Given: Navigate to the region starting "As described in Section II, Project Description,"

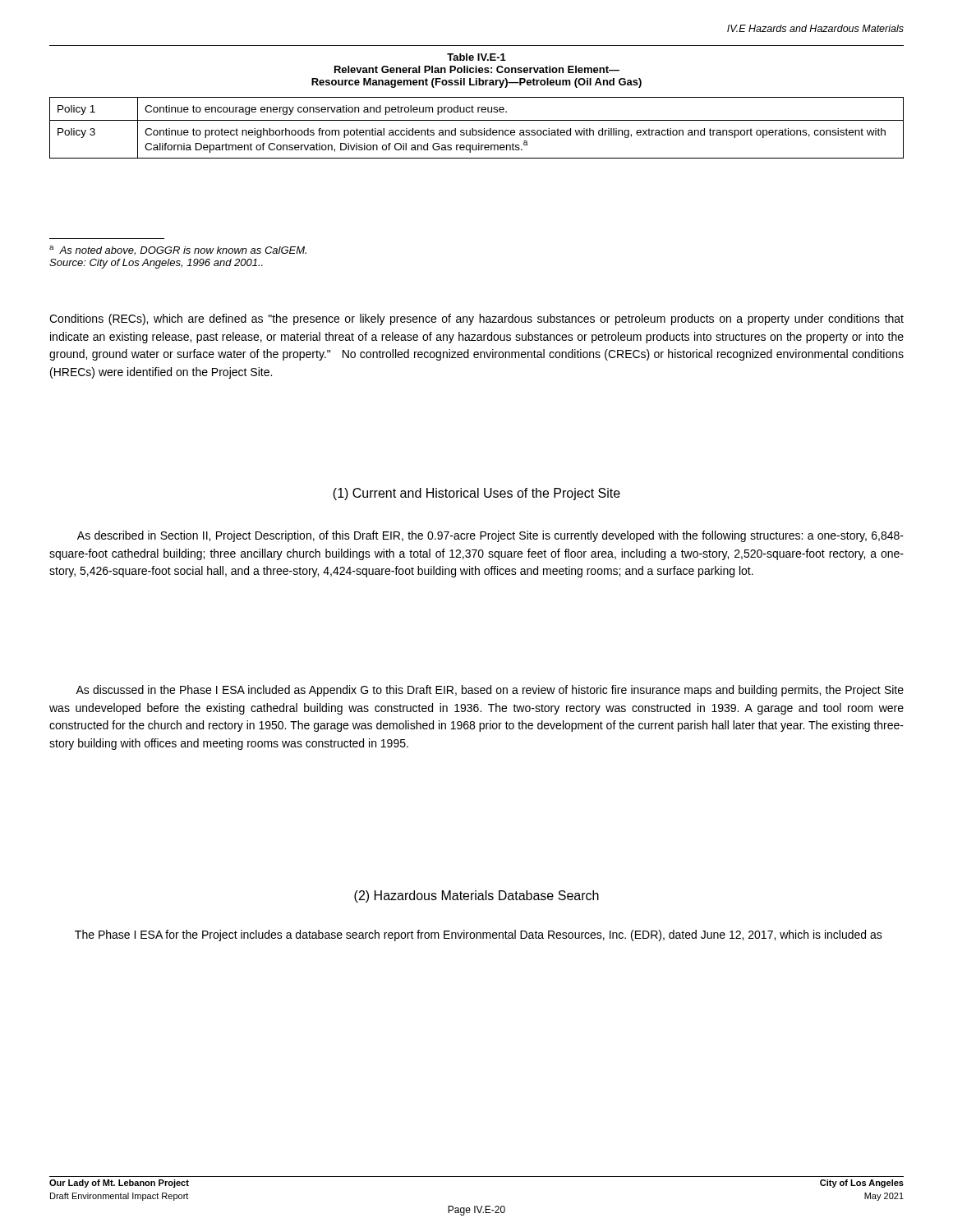Looking at the screenshot, I should [476, 553].
